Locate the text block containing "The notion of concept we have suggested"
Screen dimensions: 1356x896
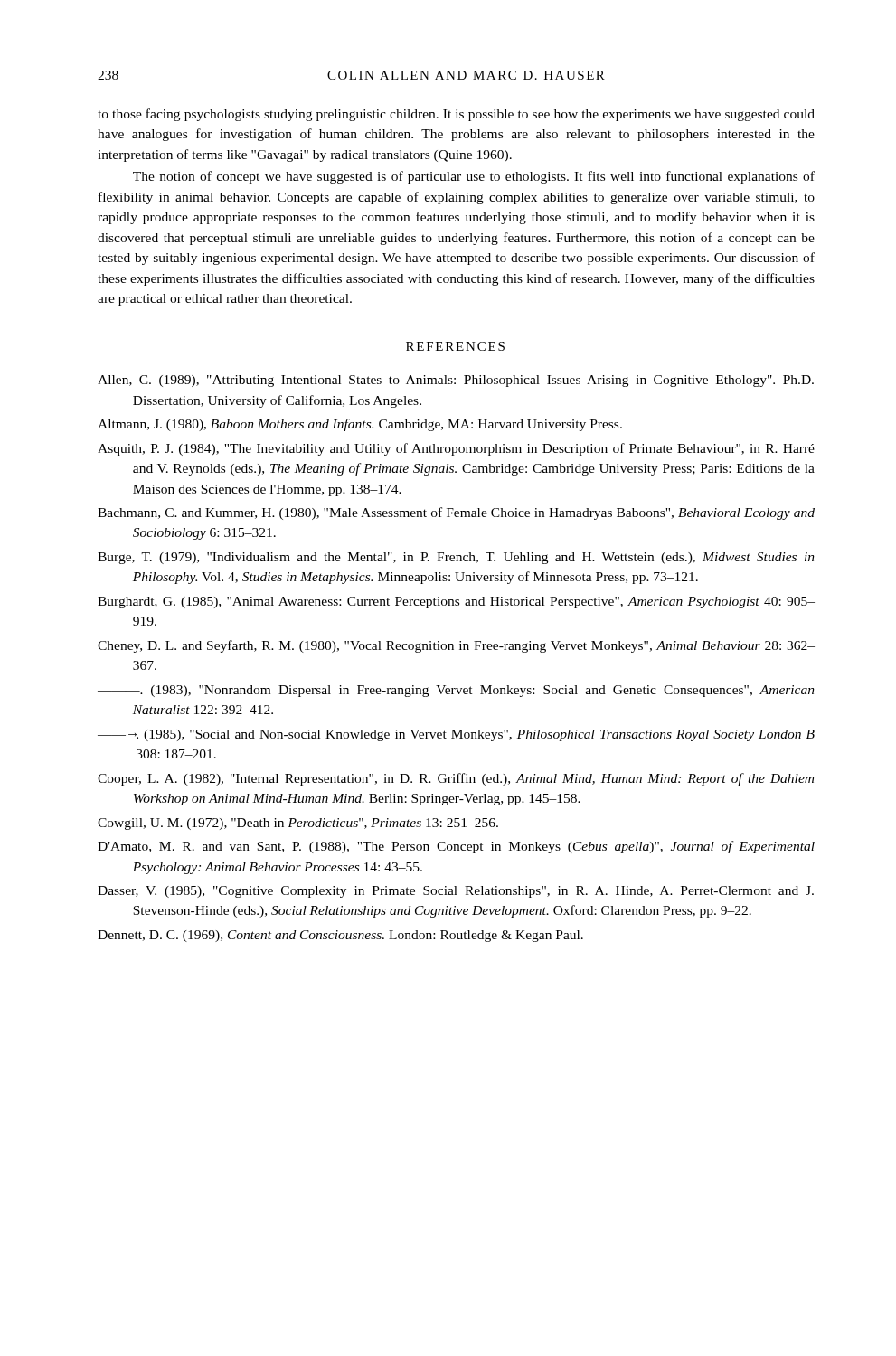tap(456, 237)
